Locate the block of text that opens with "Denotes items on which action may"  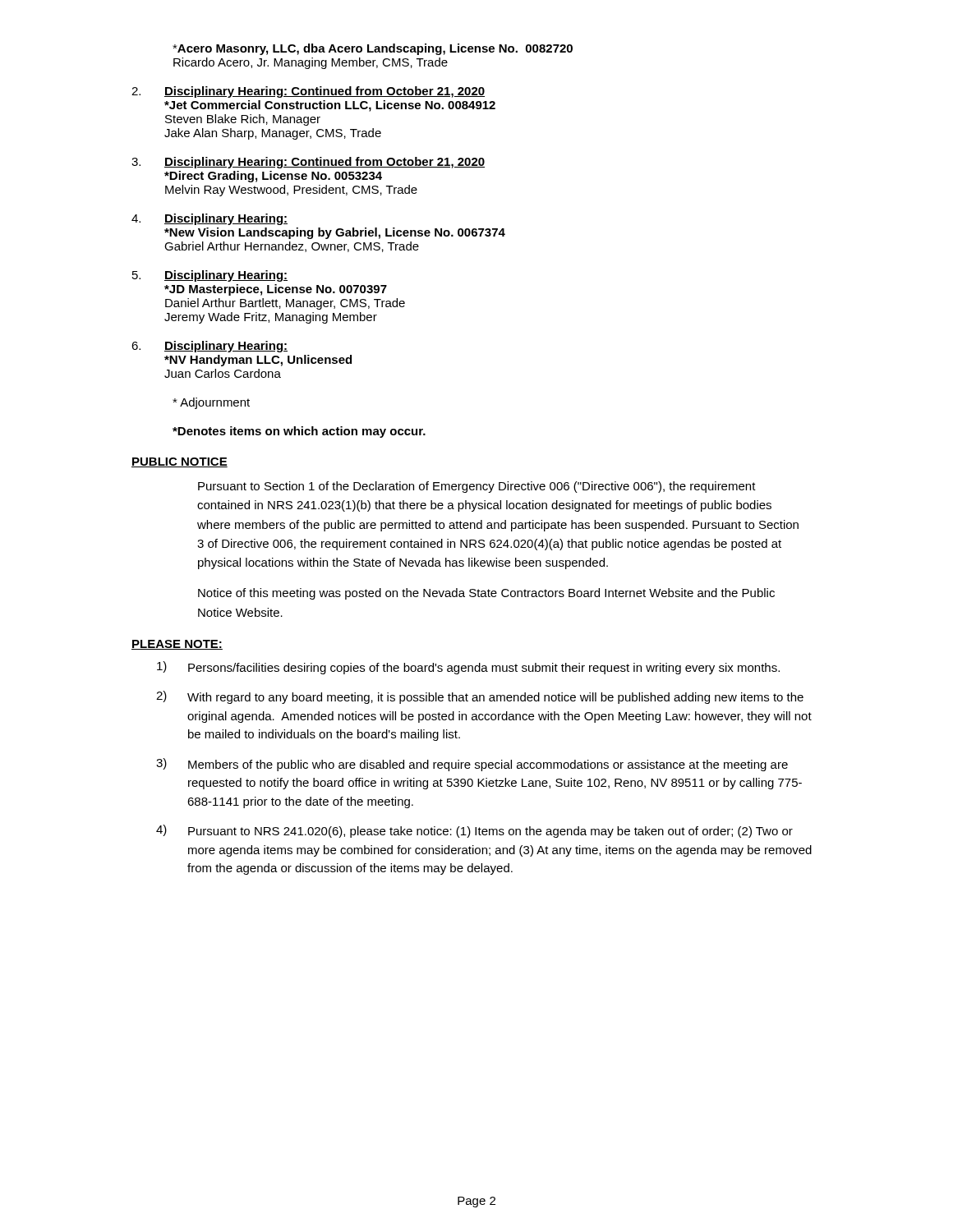coord(299,431)
